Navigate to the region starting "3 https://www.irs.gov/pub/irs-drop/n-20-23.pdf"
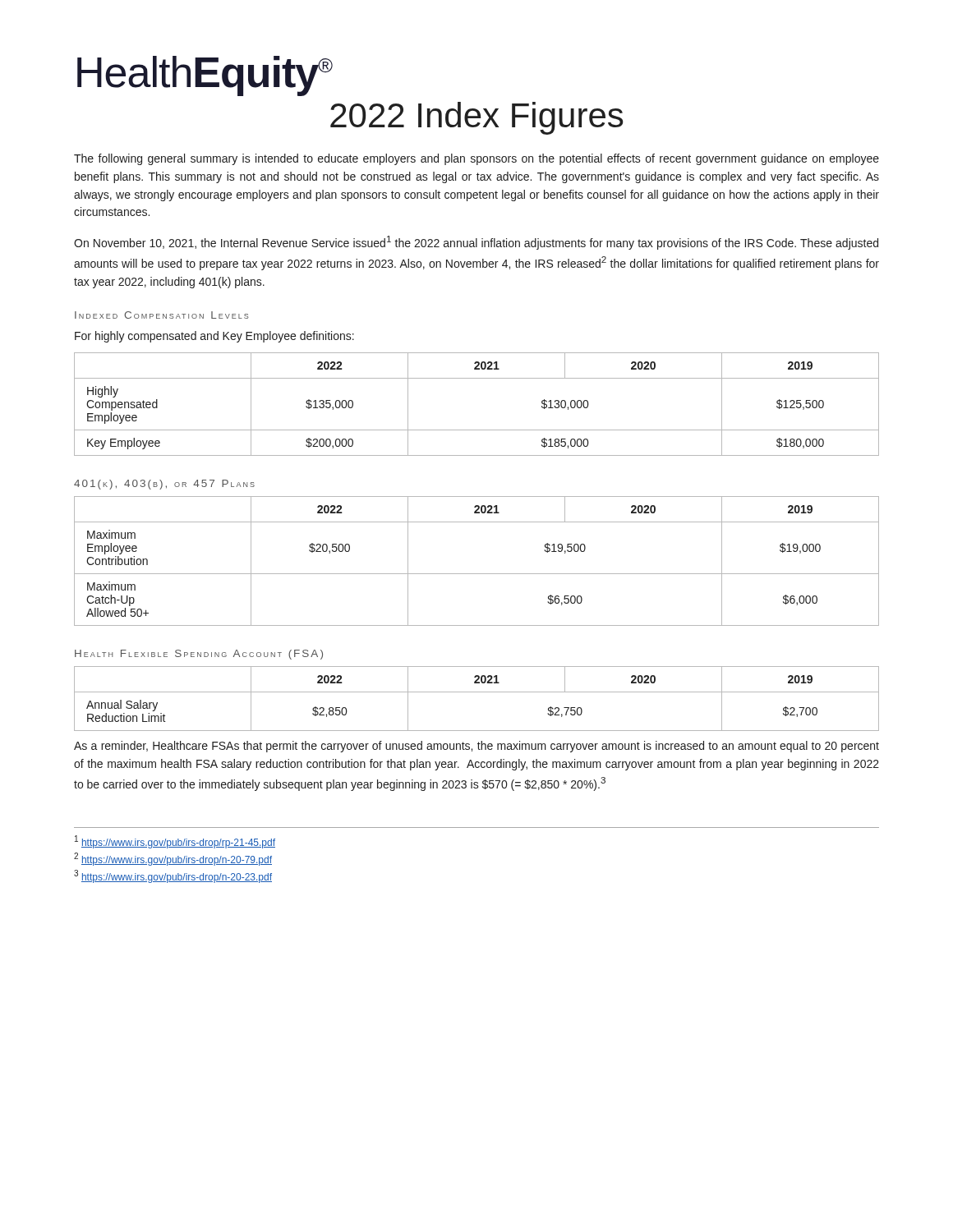The height and width of the screenshot is (1232, 953). click(x=173, y=876)
